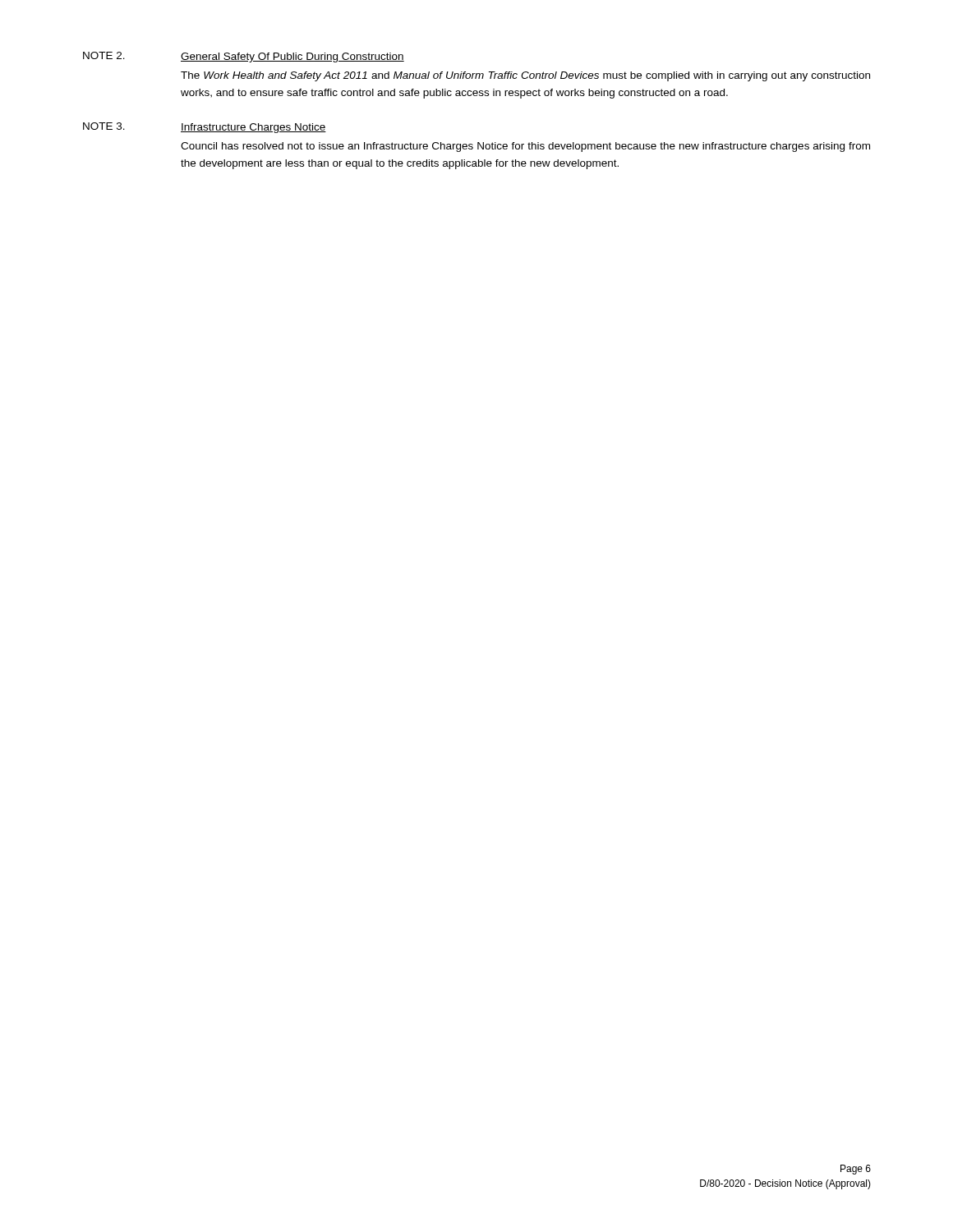Locate the text starting "NOTE 3."
Image resolution: width=953 pixels, height=1232 pixels.
click(104, 126)
